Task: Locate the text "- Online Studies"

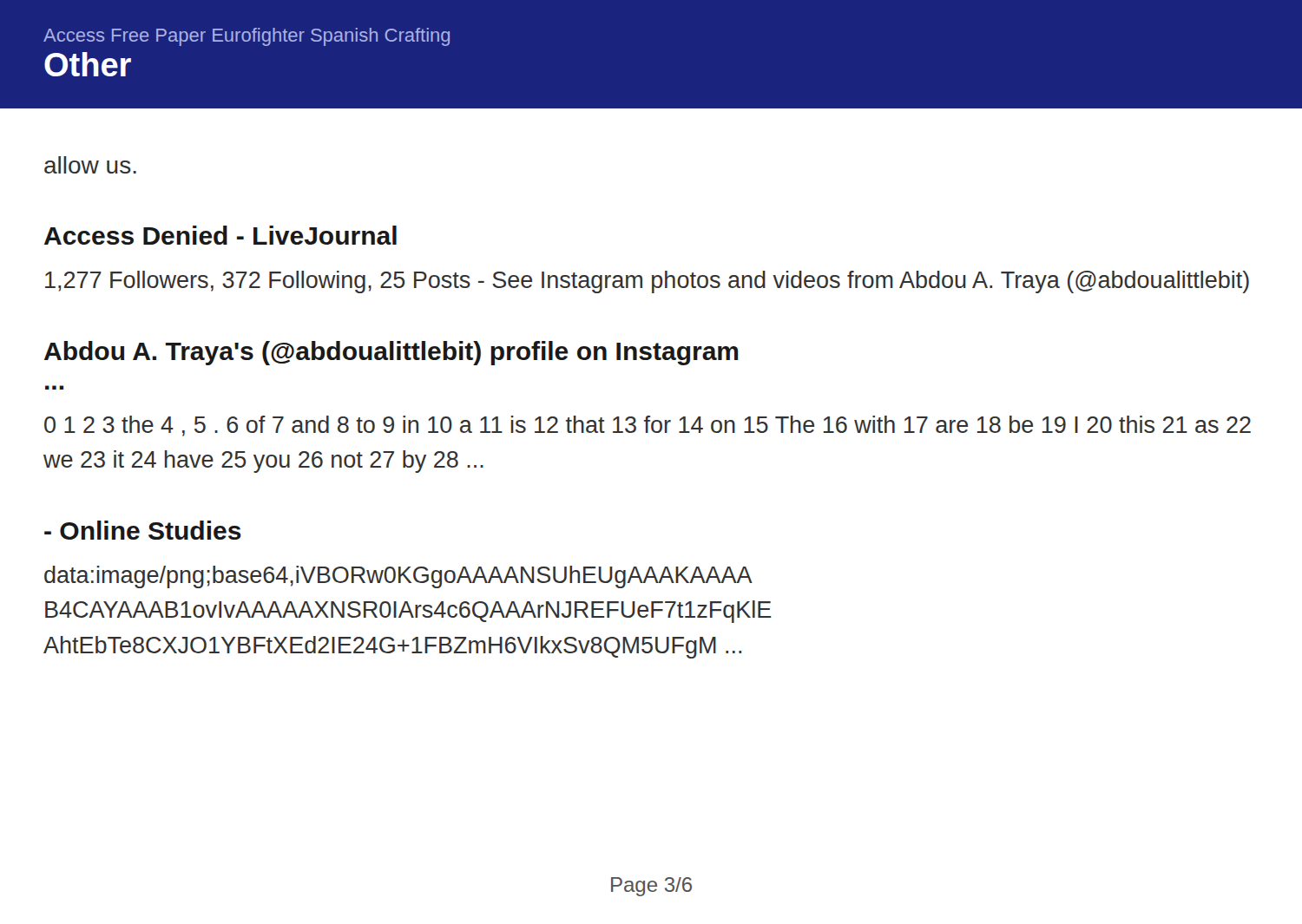Action: pyautogui.click(x=143, y=530)
